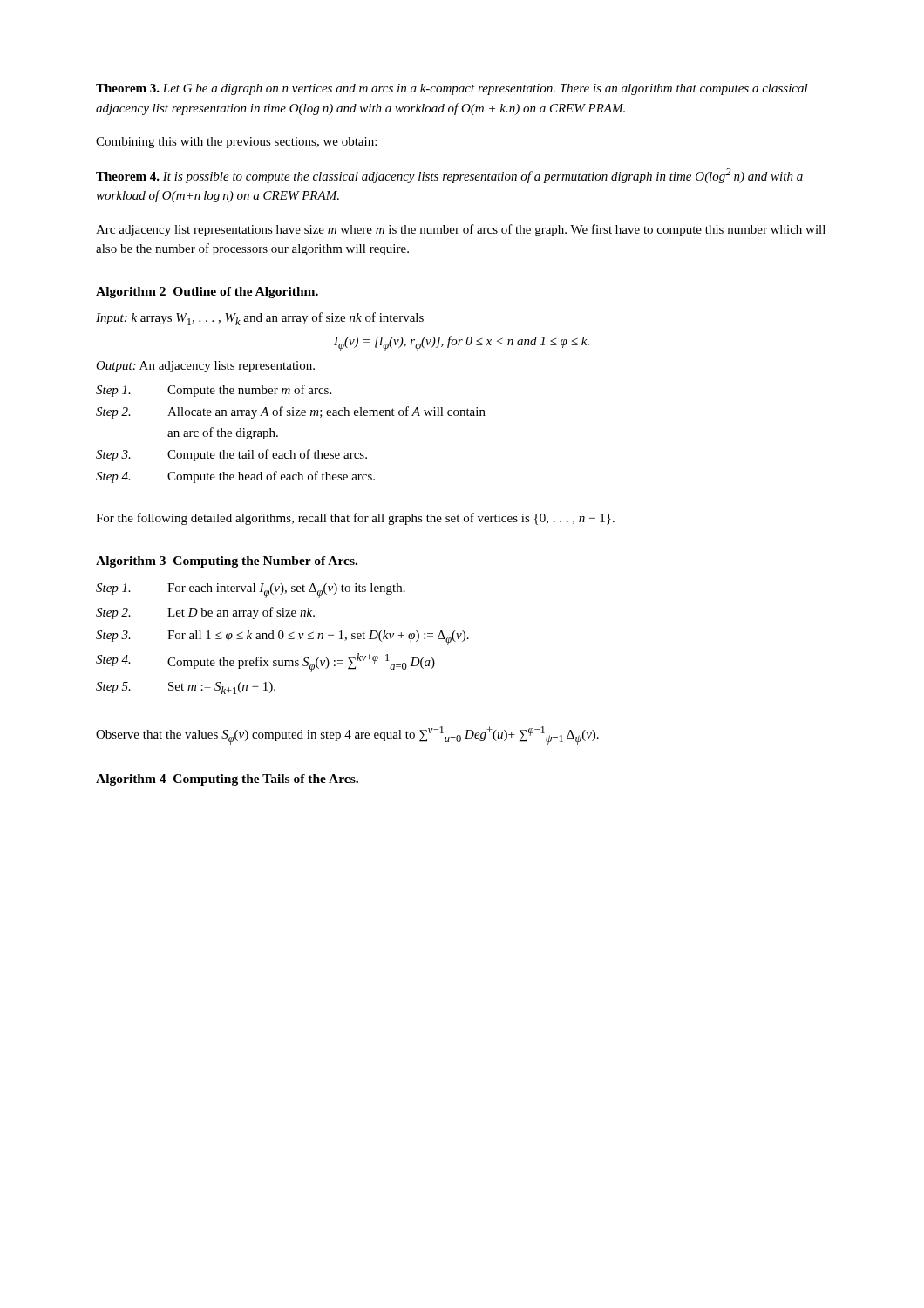Click on the text starting "Step 2. Allocate an array A of"

462,423
